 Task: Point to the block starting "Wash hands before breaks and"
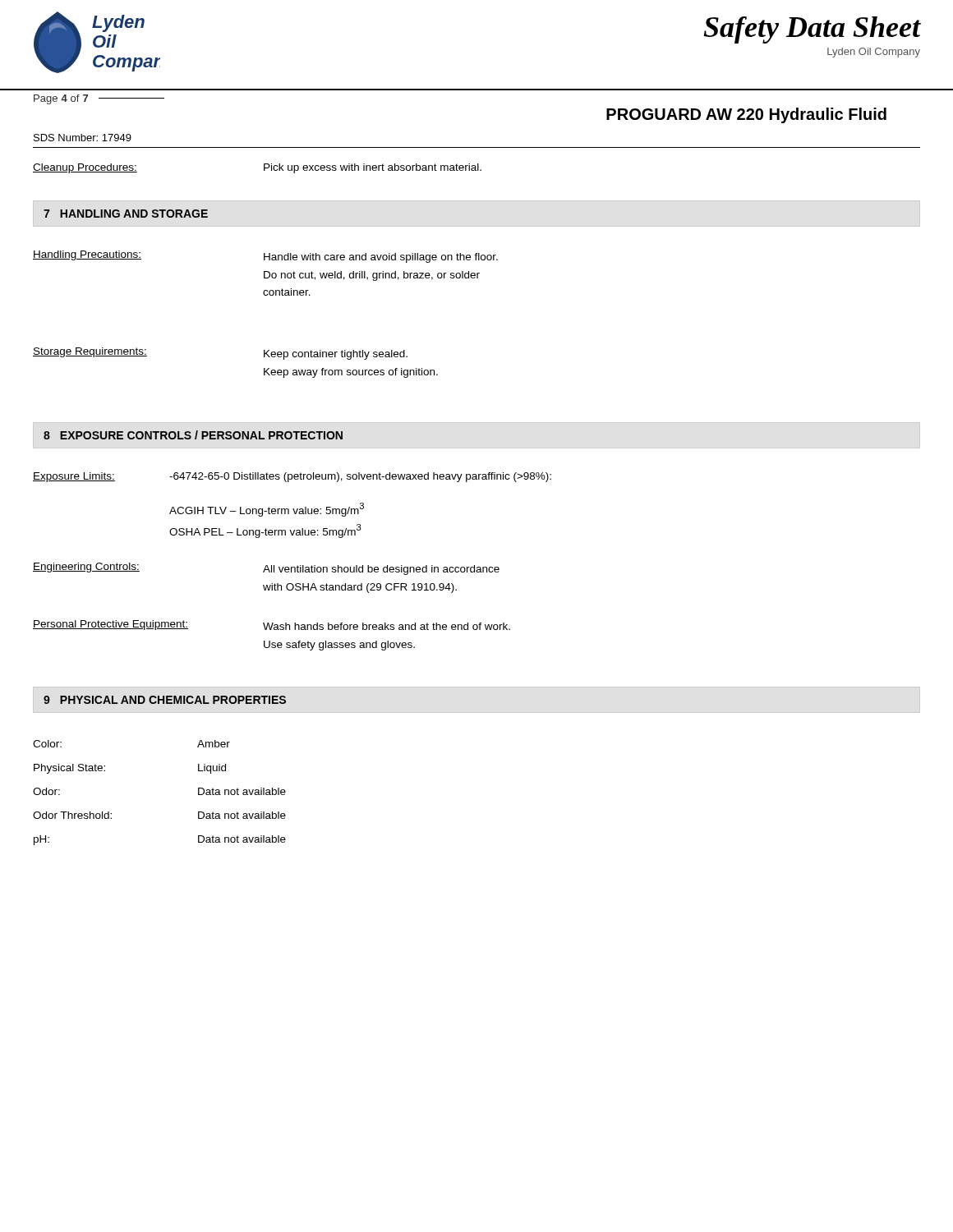pyautogui.click(x=387, y=635)
